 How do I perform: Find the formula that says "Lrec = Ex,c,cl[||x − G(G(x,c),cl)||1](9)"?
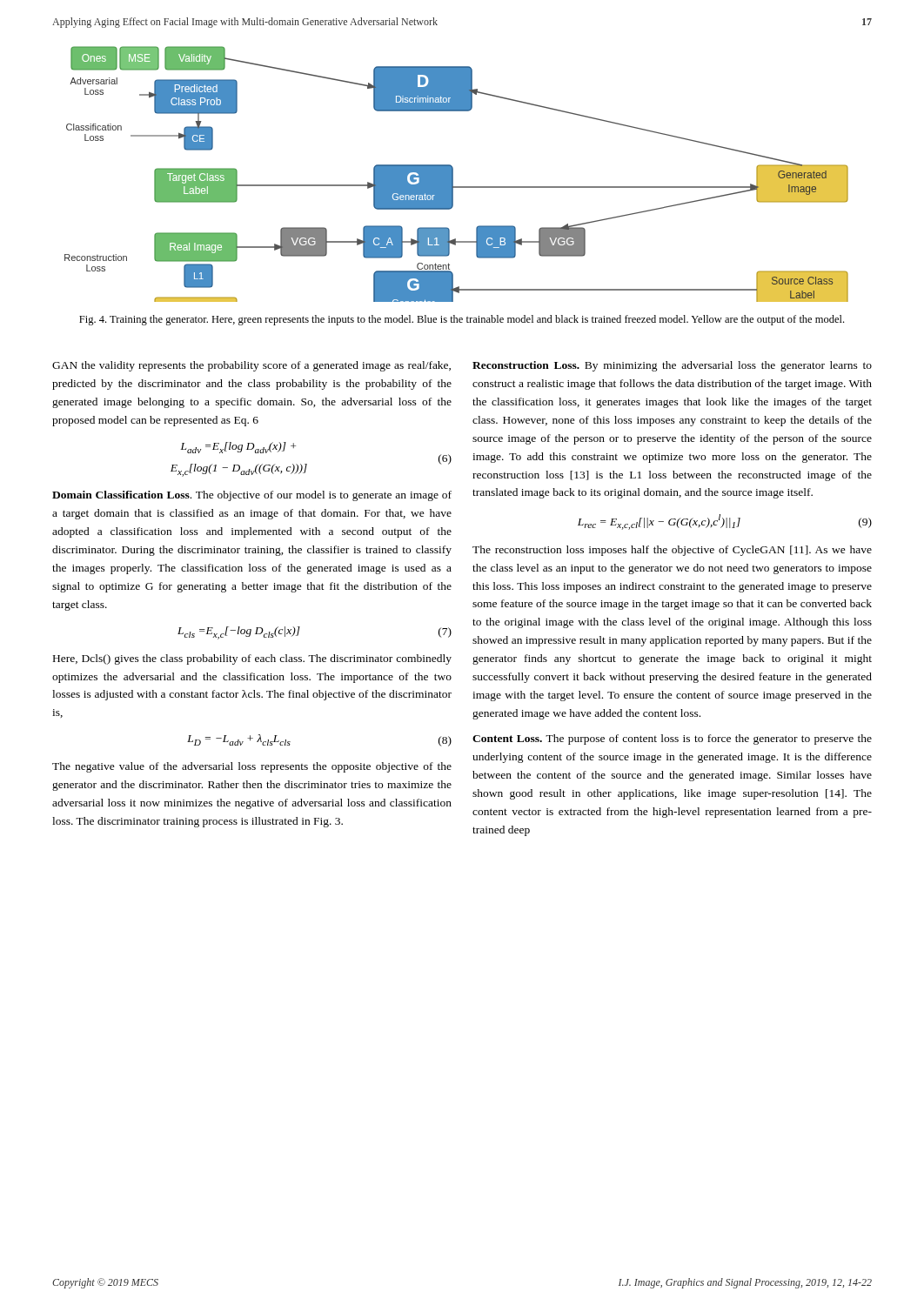click(672, 522)
